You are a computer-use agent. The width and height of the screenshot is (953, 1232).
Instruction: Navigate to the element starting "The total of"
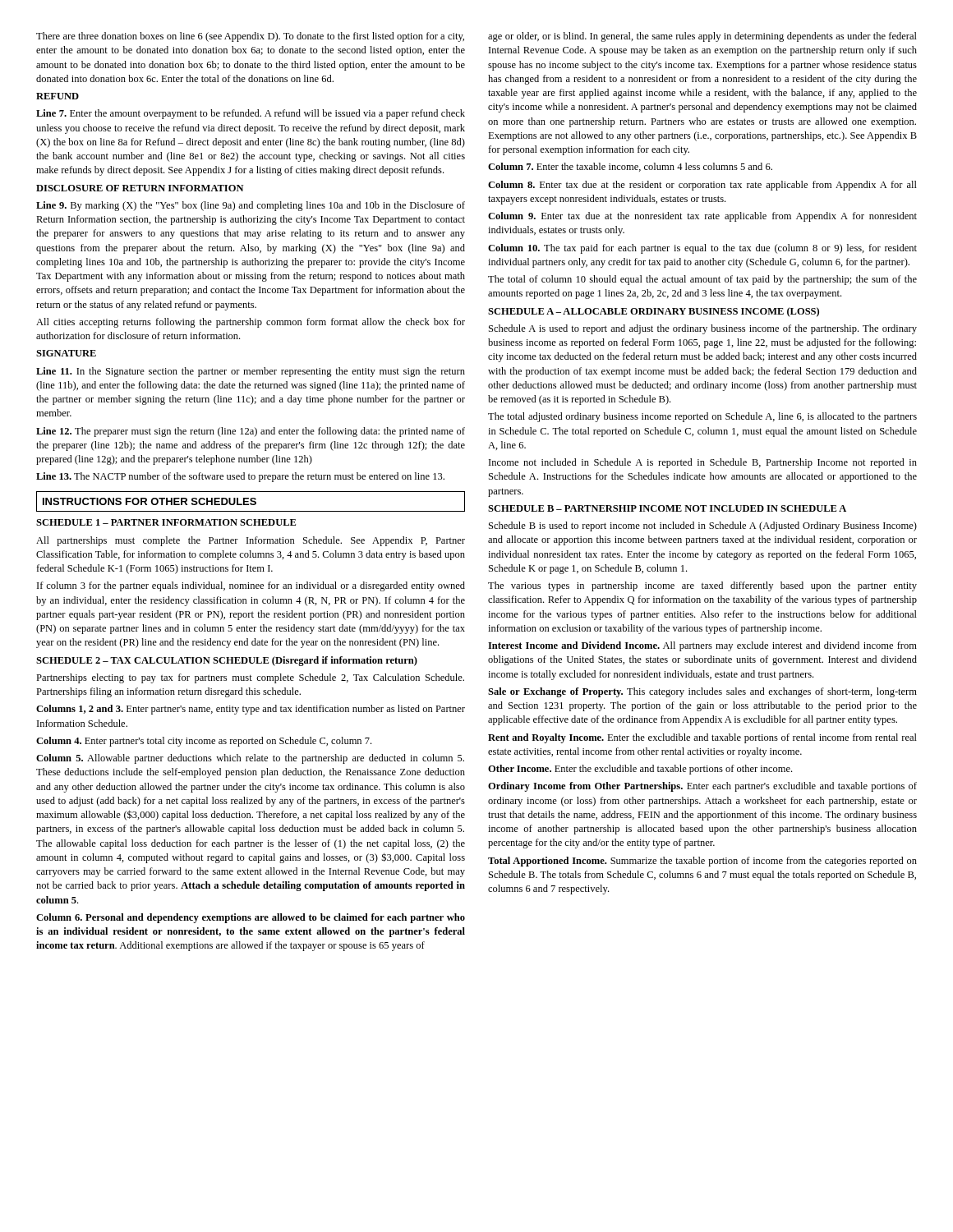pos(702,287)
